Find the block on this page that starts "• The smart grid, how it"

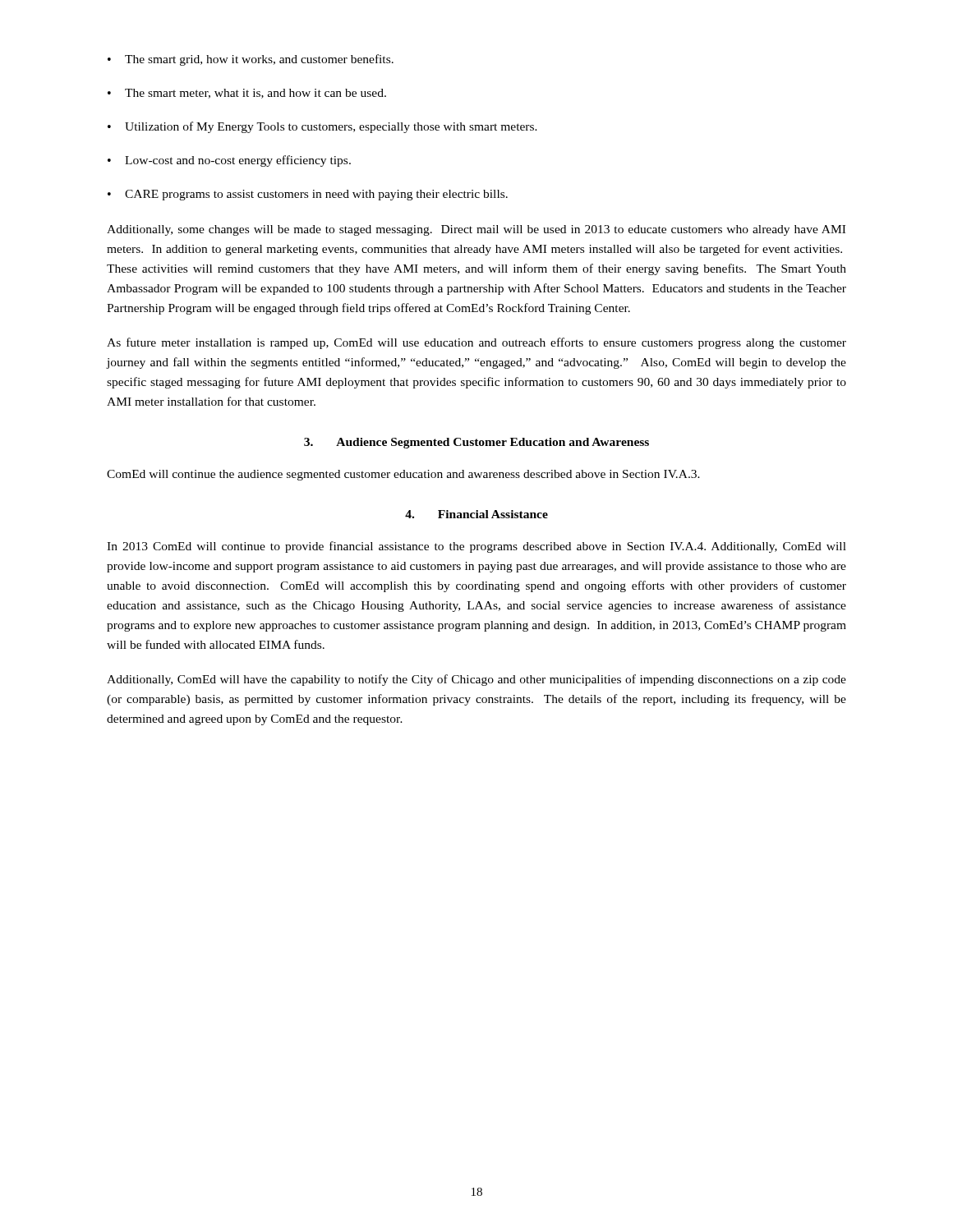coord(251,60)
